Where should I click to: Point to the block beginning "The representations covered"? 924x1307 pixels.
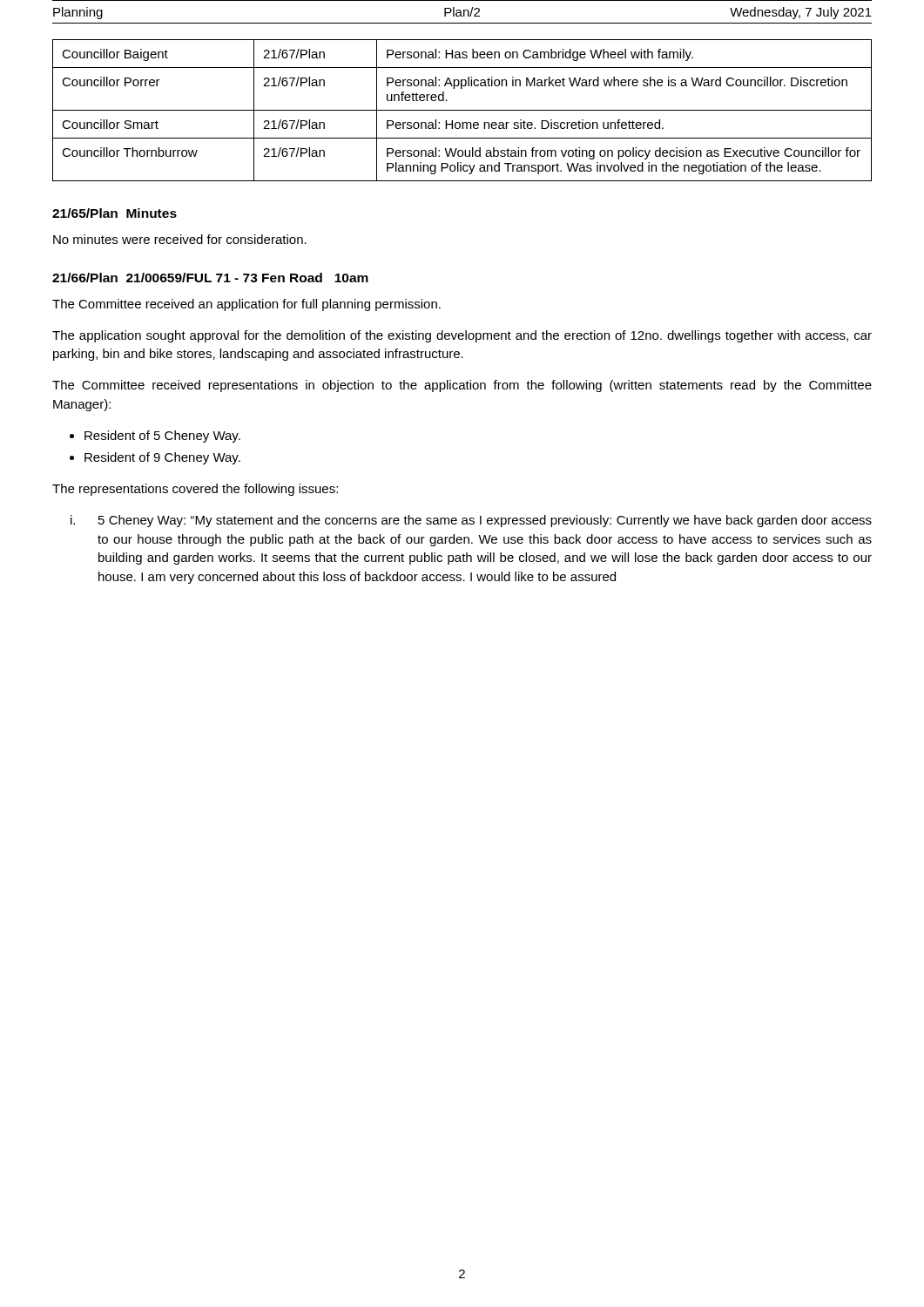point(196,488)
